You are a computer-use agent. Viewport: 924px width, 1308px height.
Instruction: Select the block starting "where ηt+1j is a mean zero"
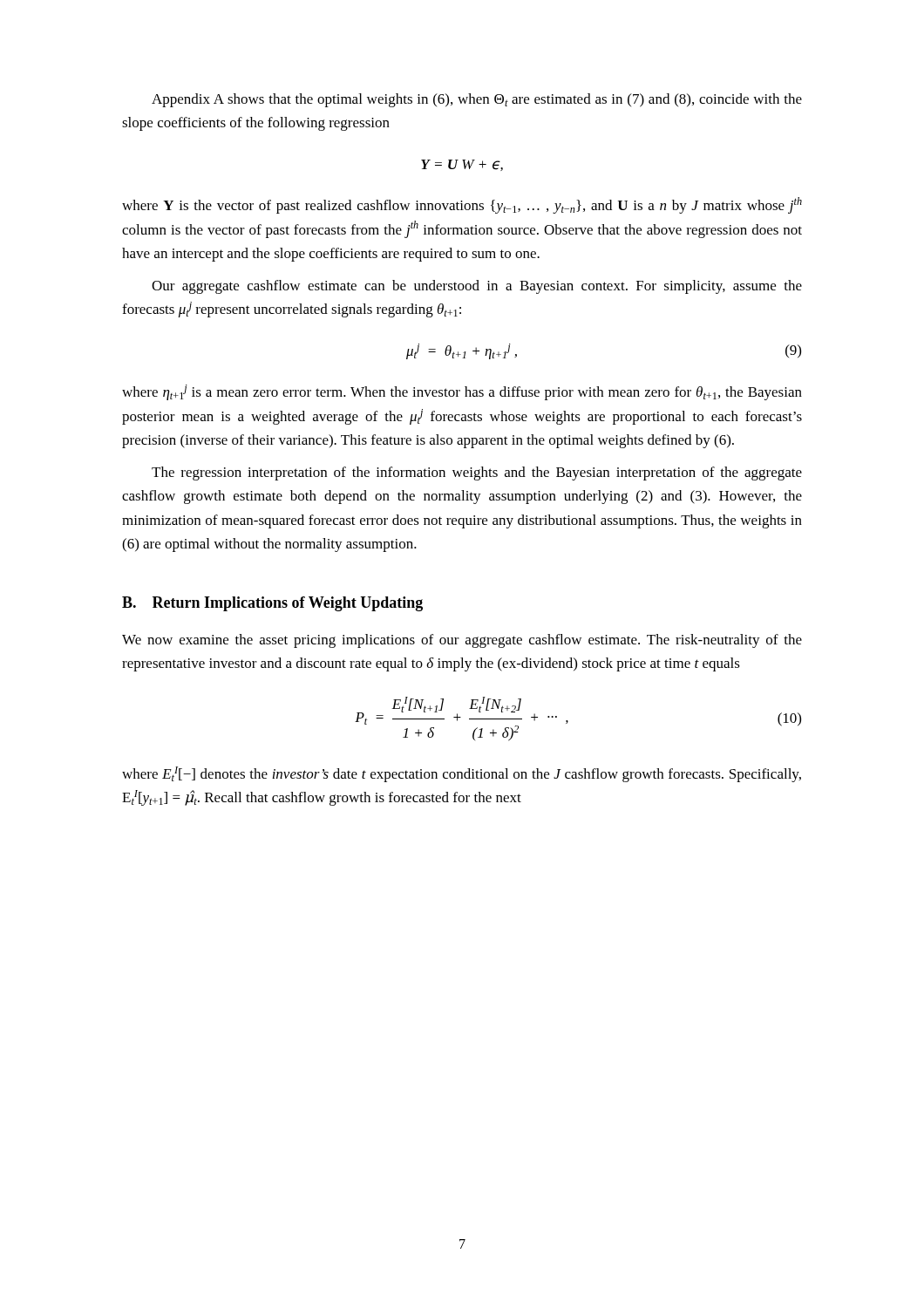[462, 415]
